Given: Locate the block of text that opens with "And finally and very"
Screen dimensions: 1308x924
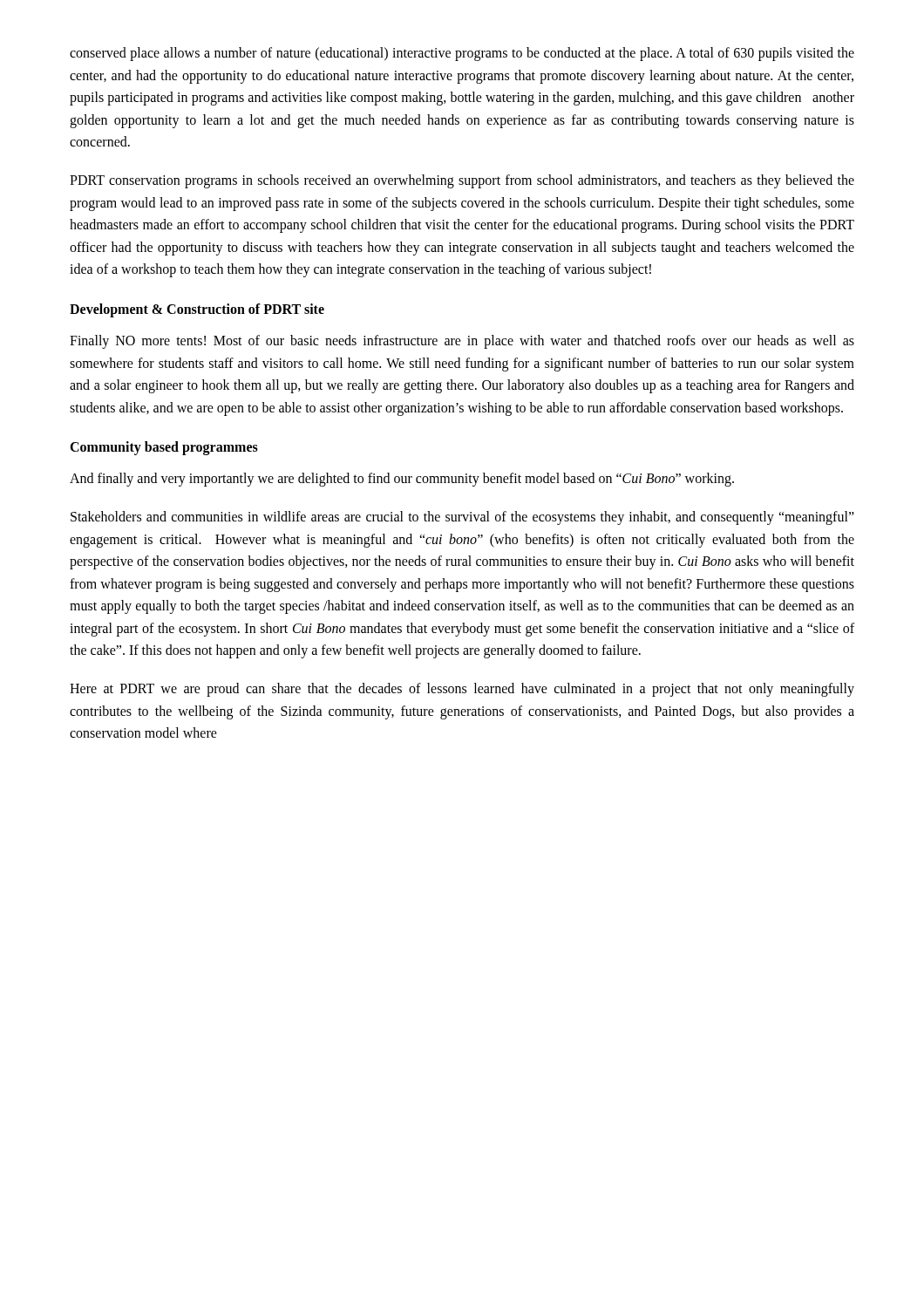Looking at the screenshot, I should [402, 479].
